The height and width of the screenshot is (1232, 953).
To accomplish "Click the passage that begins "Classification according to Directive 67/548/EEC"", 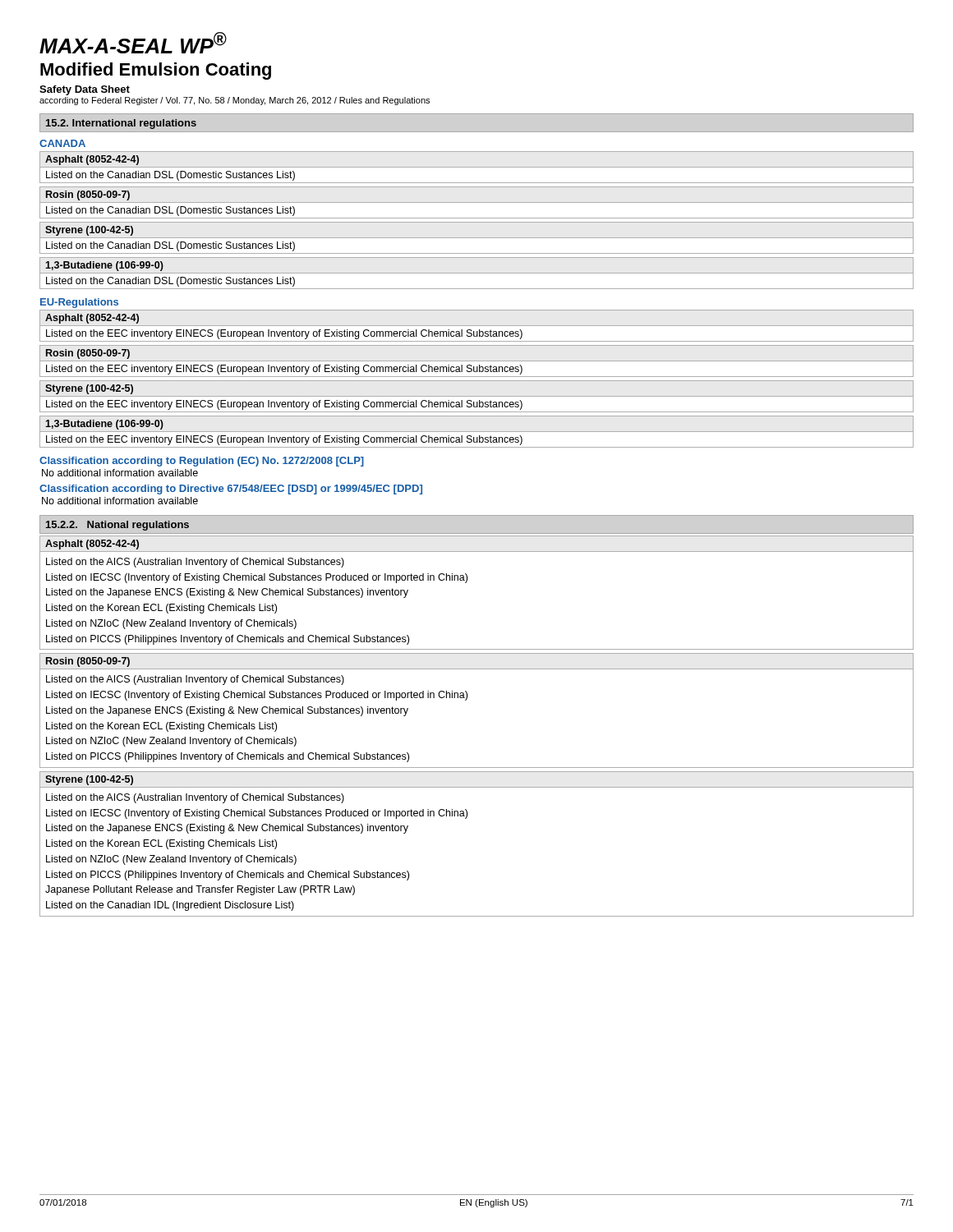I will pyautogui.click(x=231, y=488).
